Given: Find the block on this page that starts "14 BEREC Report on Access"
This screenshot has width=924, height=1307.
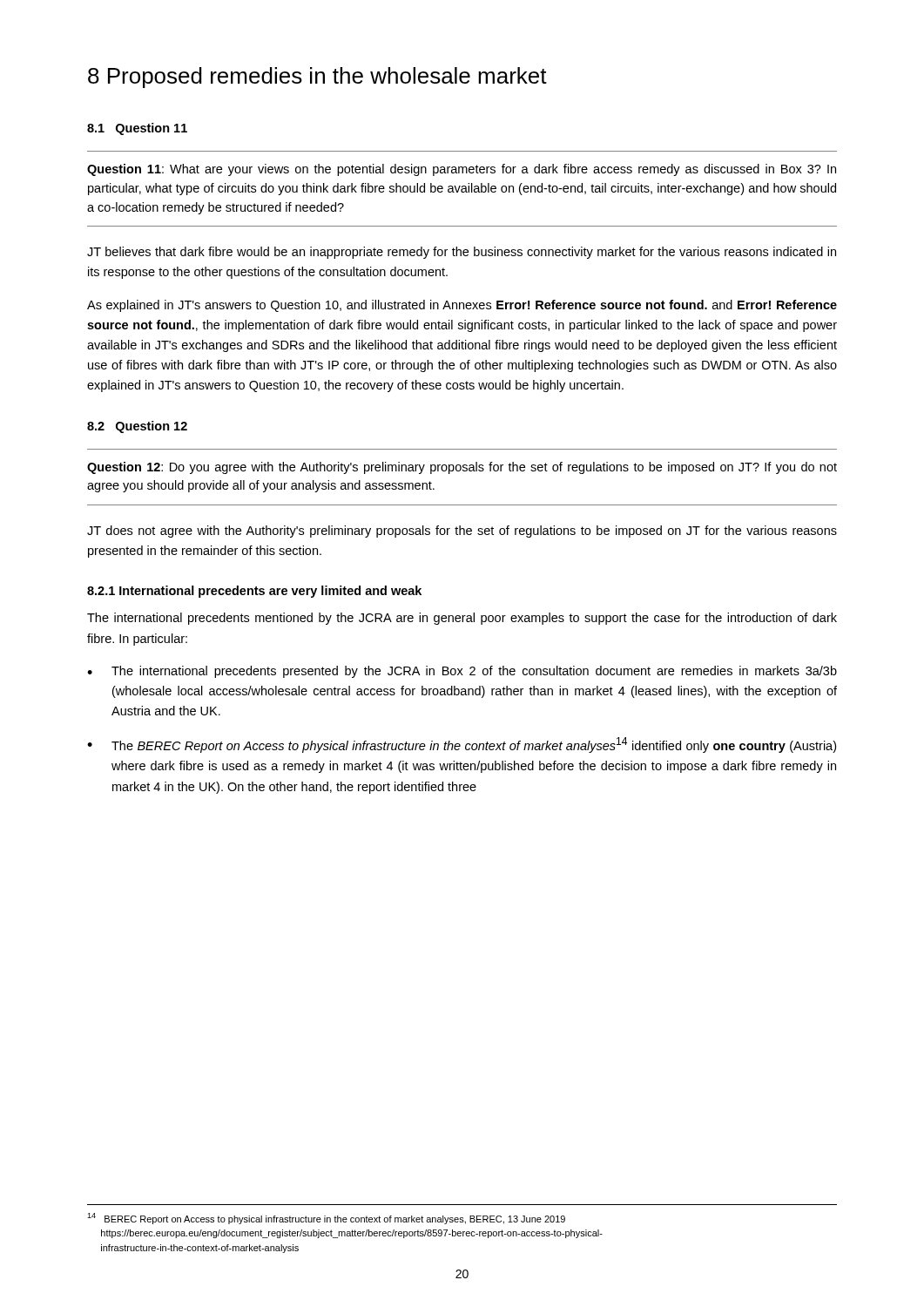Looking at the screenshot, I should (462, 1232).
